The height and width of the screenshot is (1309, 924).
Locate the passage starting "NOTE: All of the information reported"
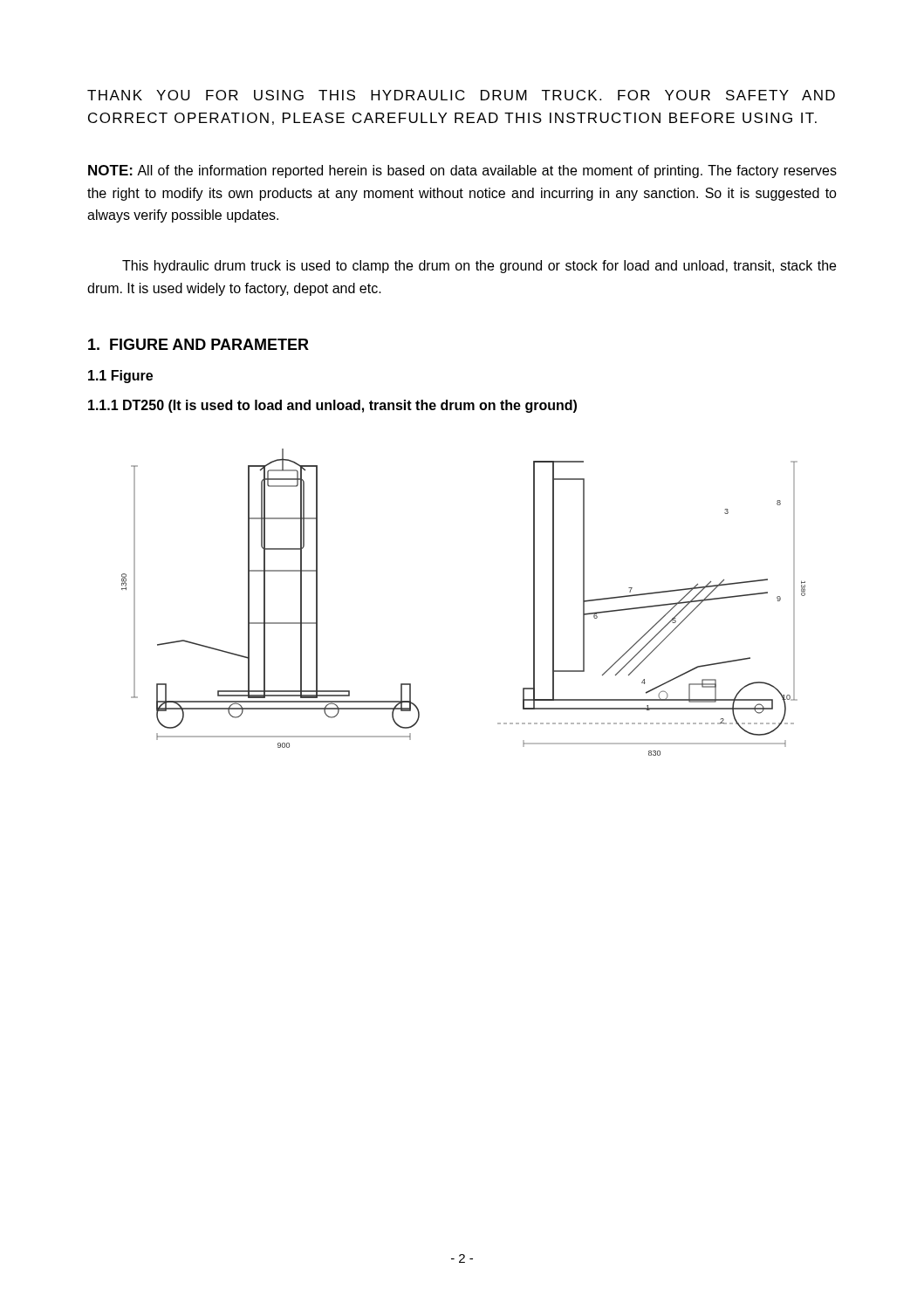point(462,193)
